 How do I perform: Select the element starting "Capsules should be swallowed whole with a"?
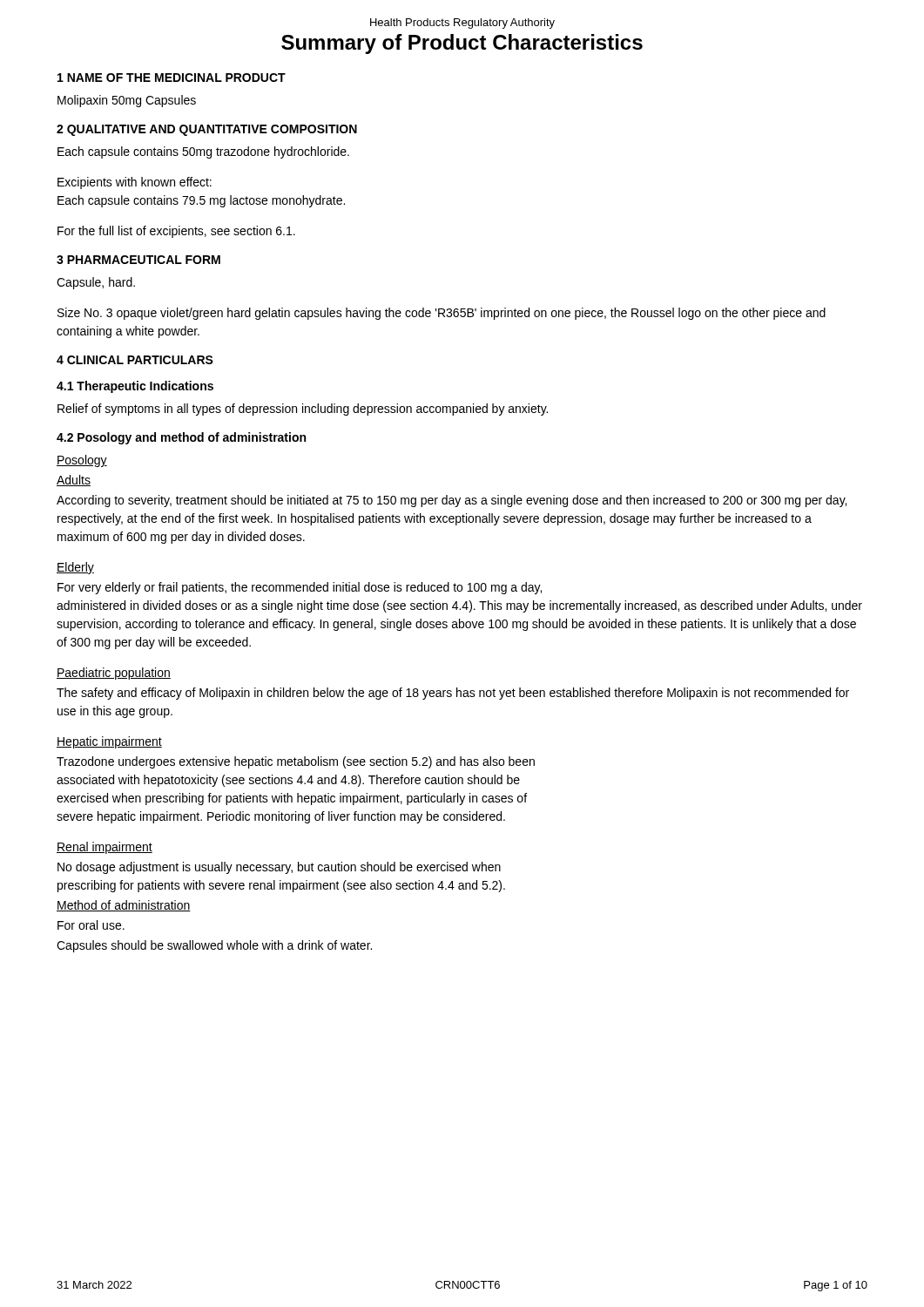(x=215, y=945)
